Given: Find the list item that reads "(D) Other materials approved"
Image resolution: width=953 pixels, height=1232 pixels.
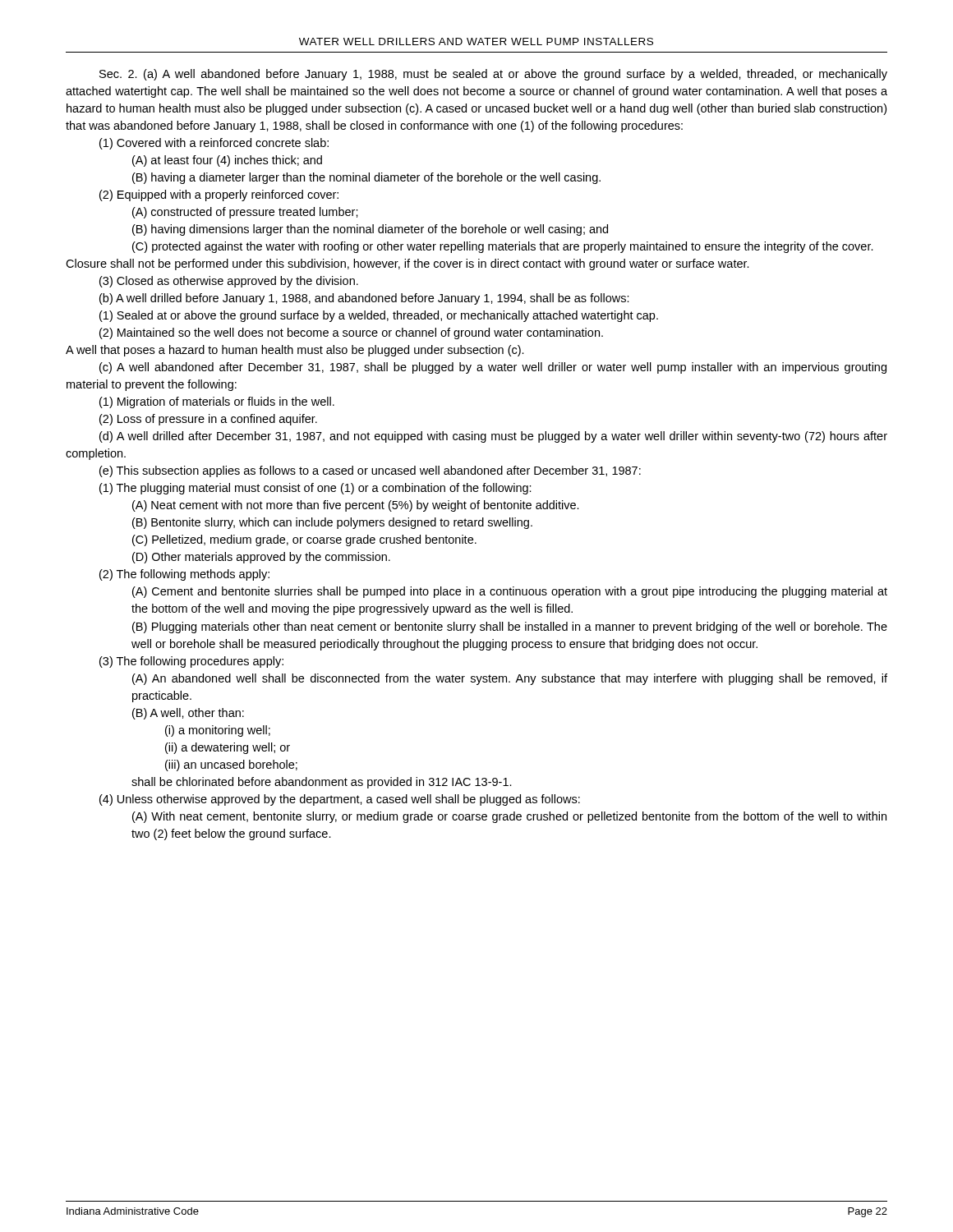Looking at the screenshot, I should [261, 558].
